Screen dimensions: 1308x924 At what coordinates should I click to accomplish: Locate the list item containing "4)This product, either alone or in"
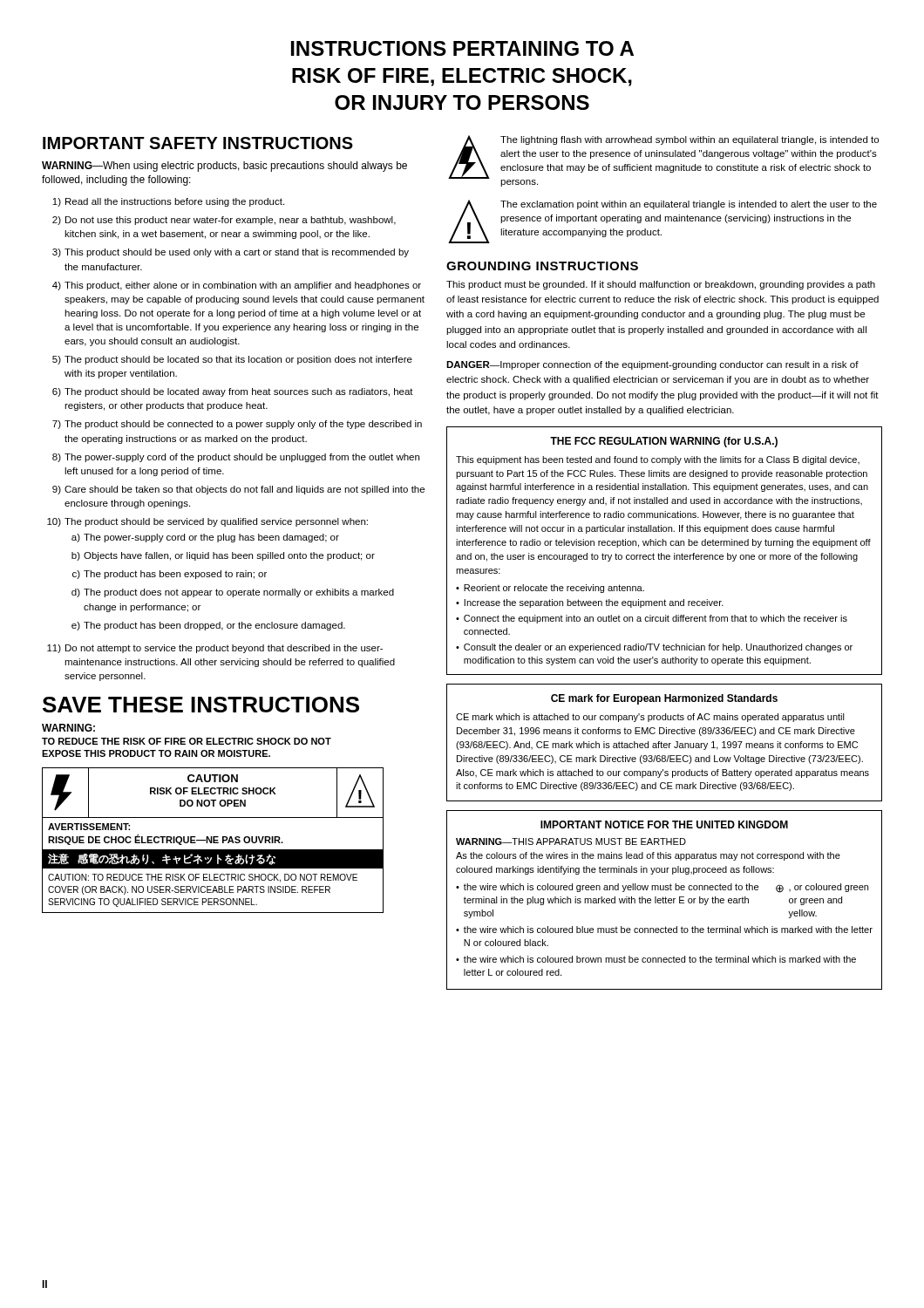click(234, 313)
